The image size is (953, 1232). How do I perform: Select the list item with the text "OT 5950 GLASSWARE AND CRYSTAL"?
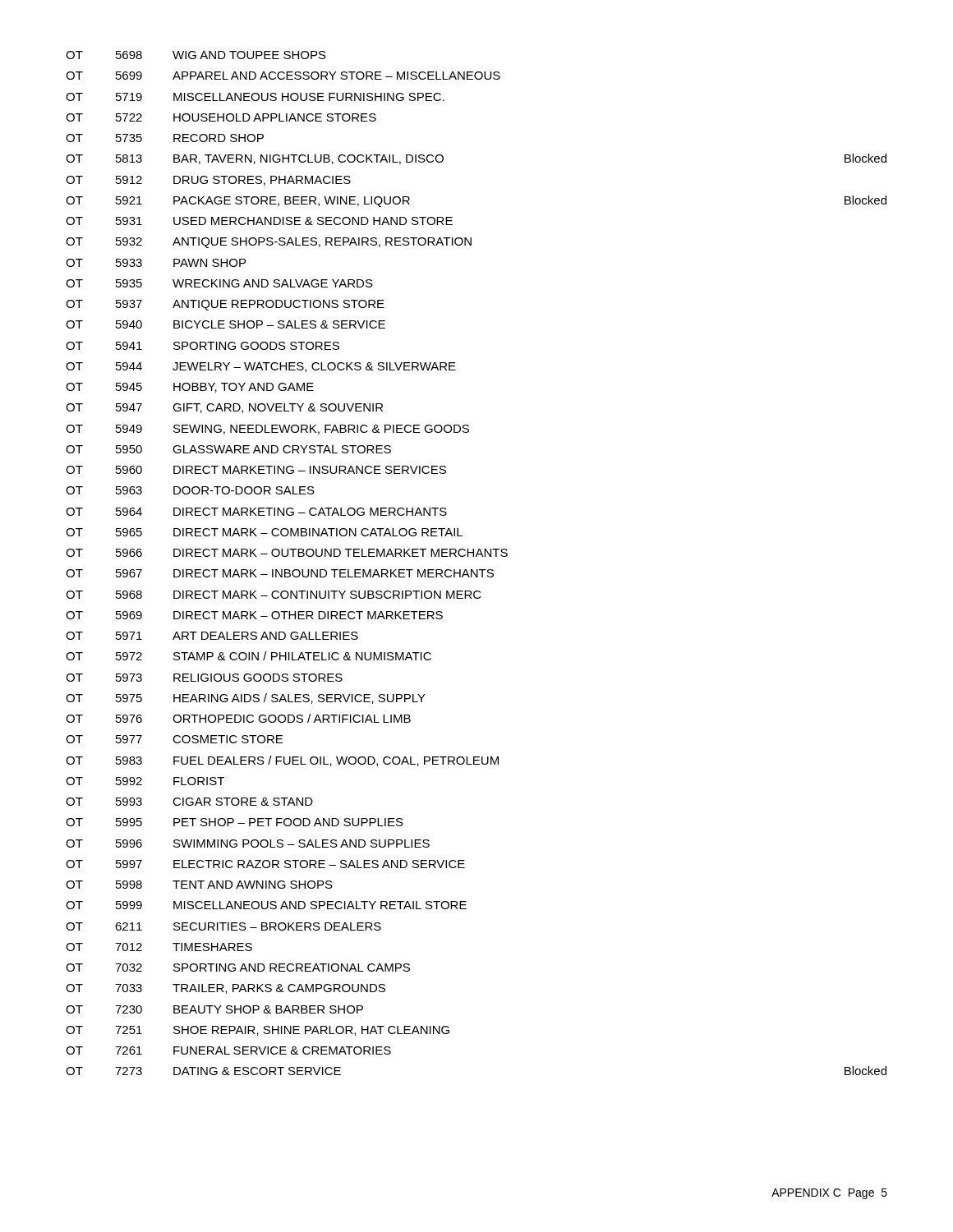228,449
